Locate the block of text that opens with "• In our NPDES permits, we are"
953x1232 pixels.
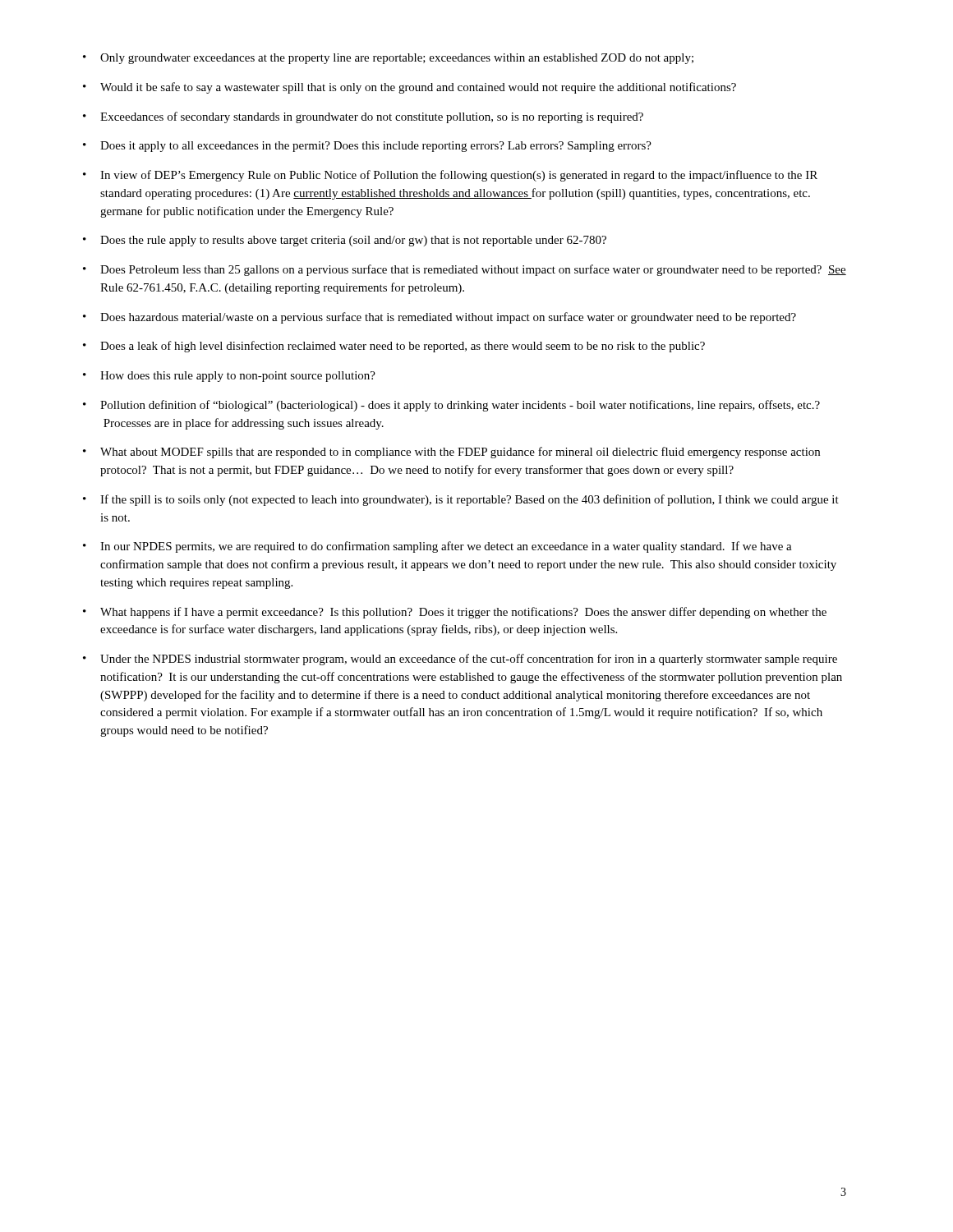click(x=464, y=565)
